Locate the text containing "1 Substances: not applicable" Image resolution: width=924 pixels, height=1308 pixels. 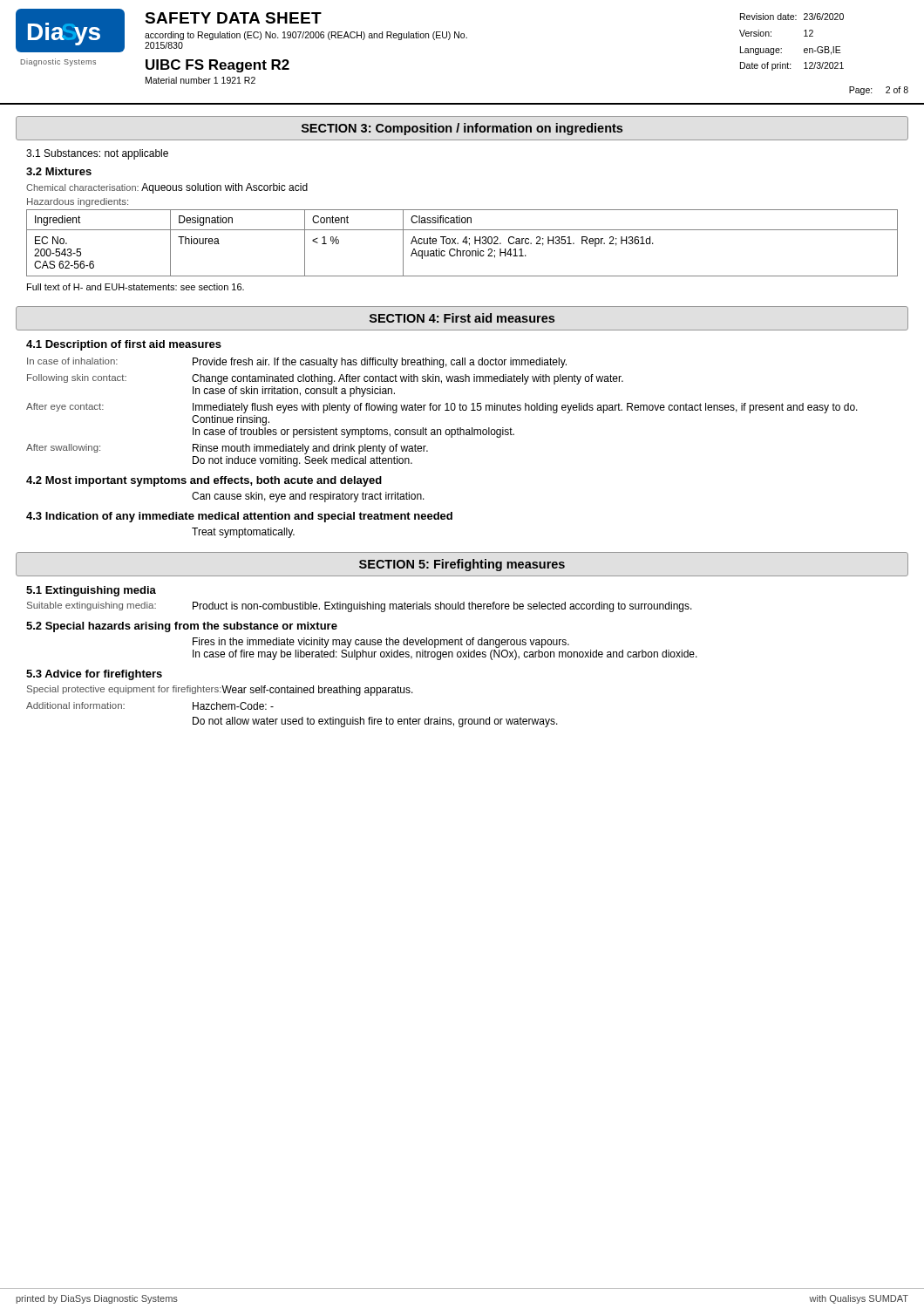coord(97,153)
